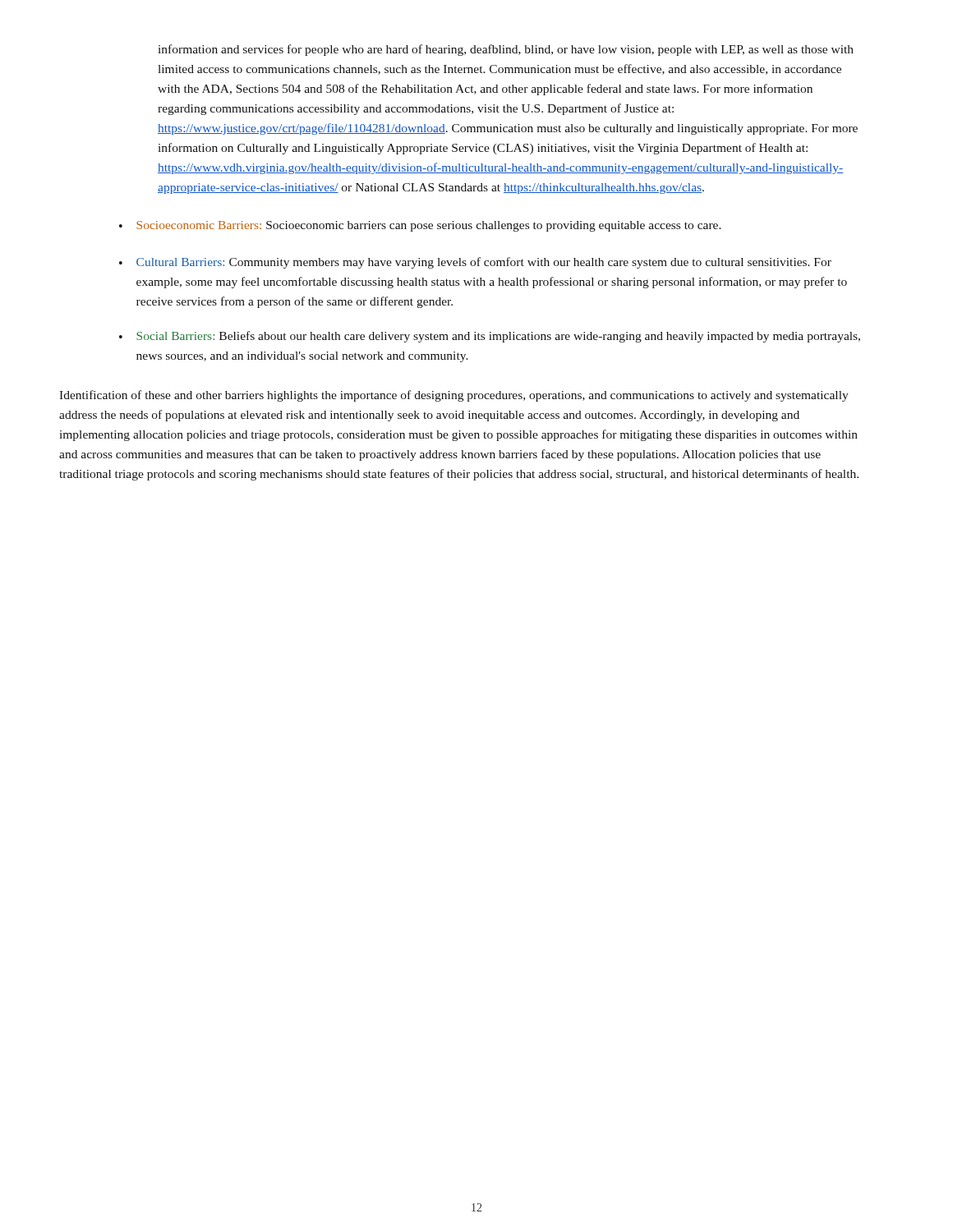This screenshot has height=1232, width=953.
Task: Point to the block beginning "• Socioeconomic Barriers: Socioeconomic"
Action: tap(490, 226)
